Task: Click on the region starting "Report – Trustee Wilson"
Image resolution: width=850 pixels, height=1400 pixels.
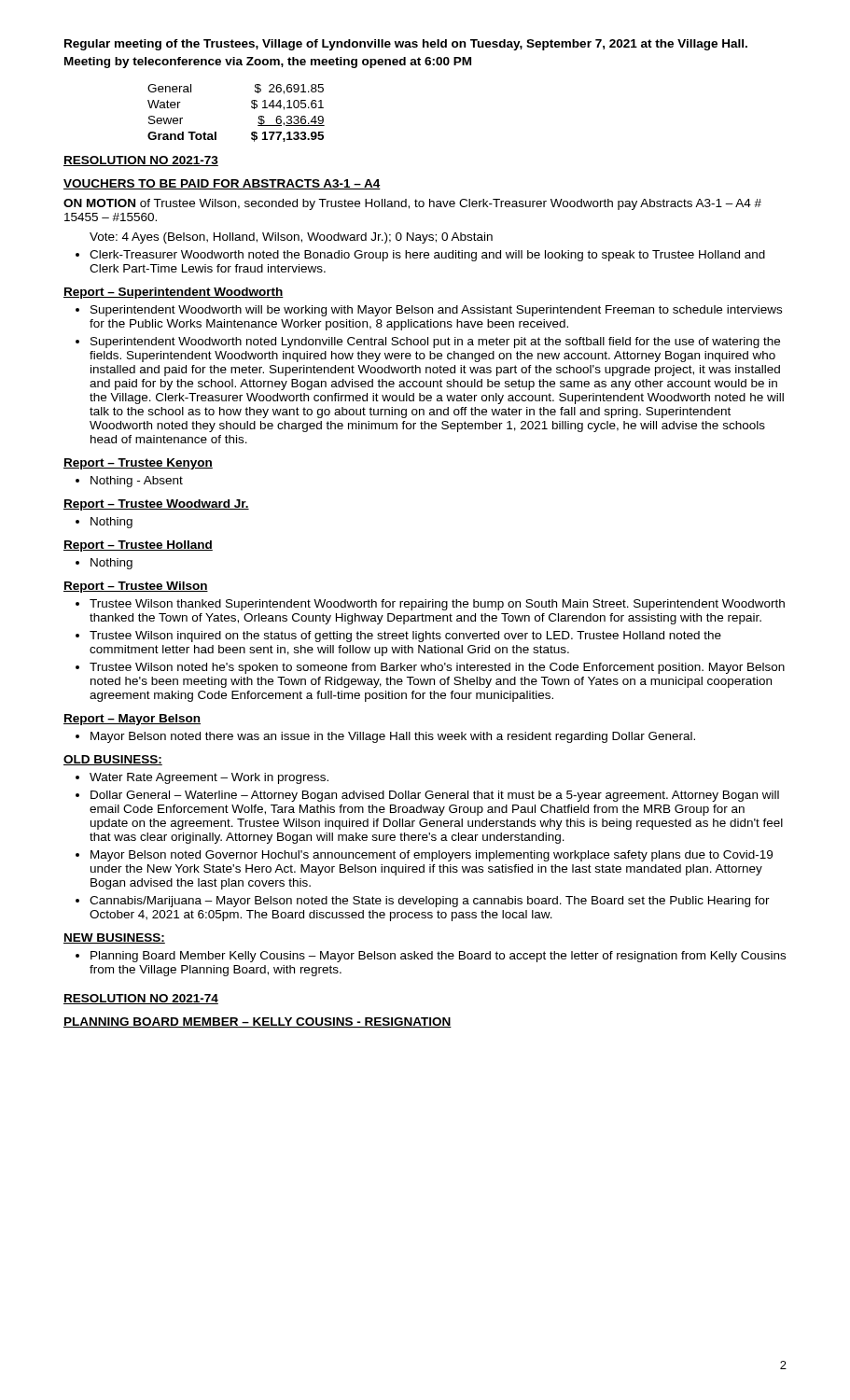Action: pyautogui.click(x=135, y=585)
